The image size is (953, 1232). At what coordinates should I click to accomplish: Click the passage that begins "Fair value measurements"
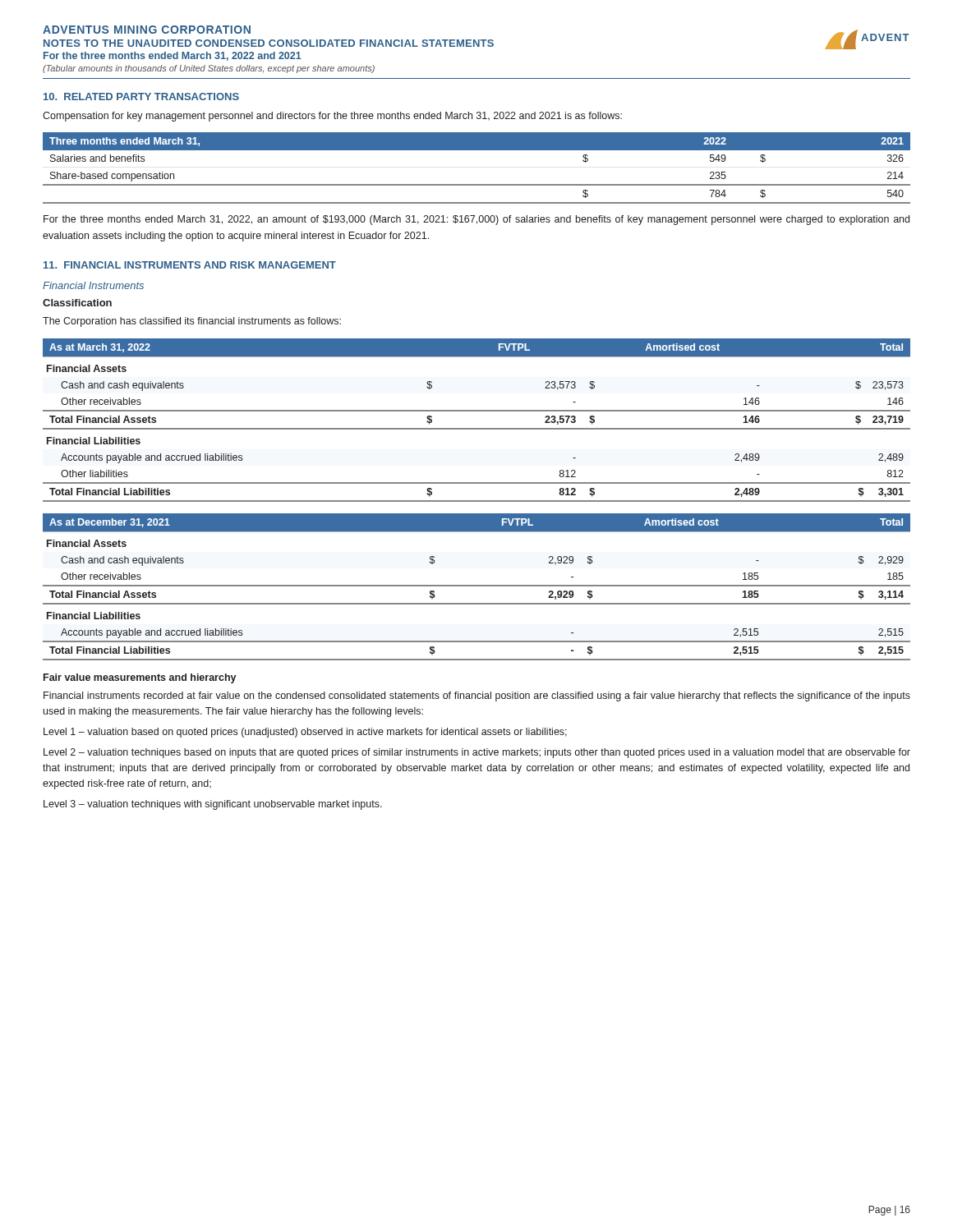coord(139,677)
